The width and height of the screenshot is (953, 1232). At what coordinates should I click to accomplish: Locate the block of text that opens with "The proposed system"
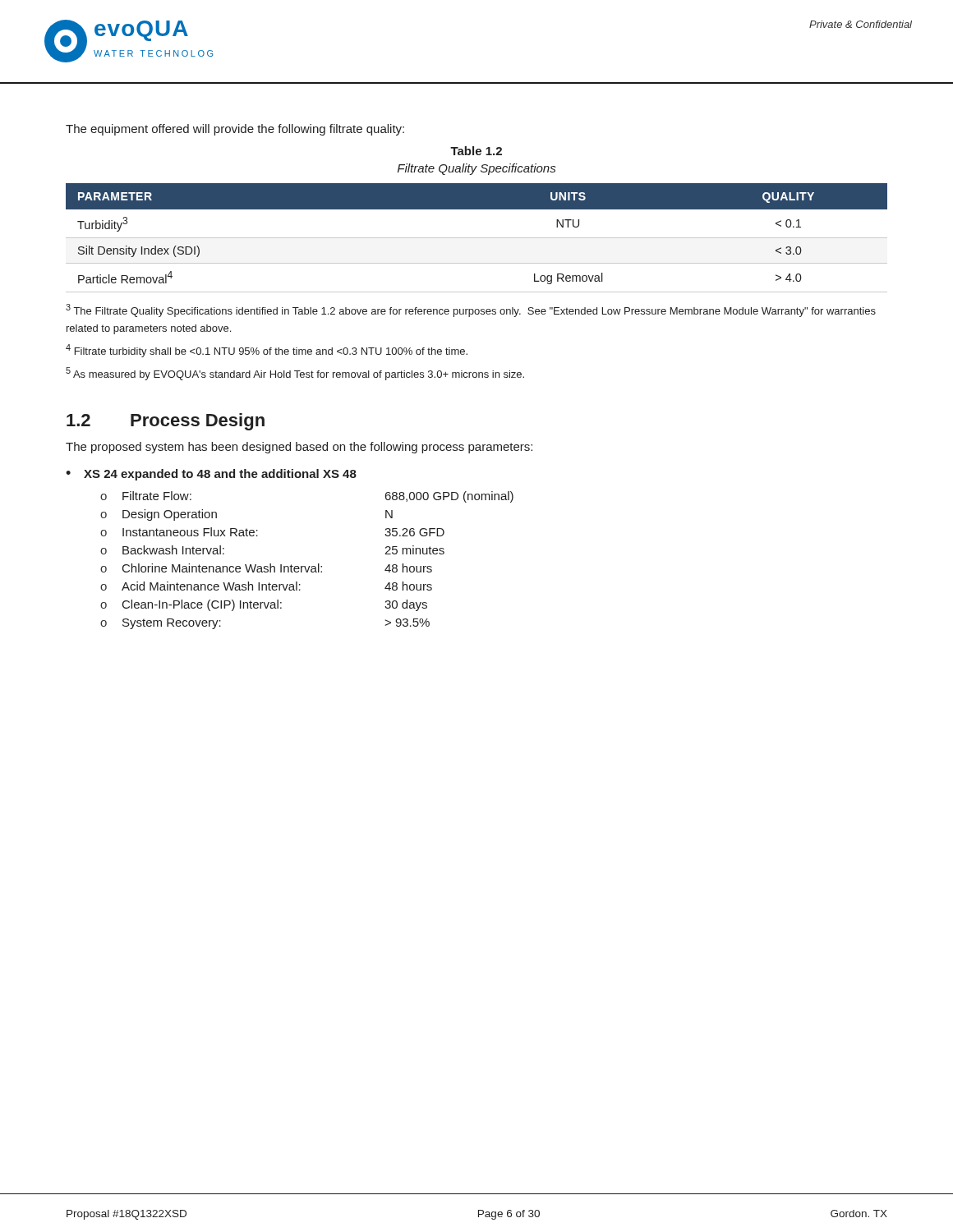pos(300,446)
